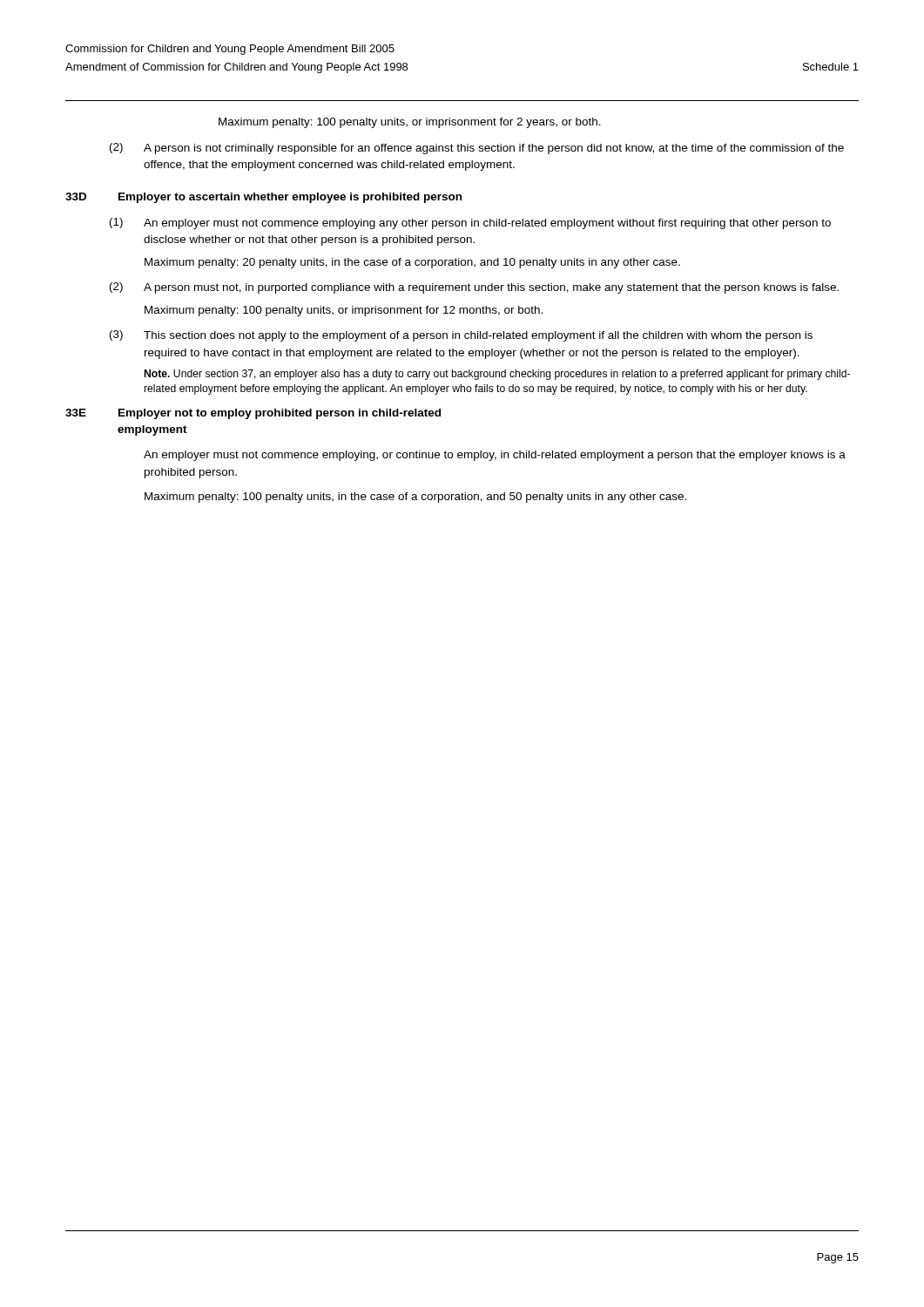
Task: Where is the section header that starts "33E Employer not to employ prohibited person in"?
Action: (253, 421)
